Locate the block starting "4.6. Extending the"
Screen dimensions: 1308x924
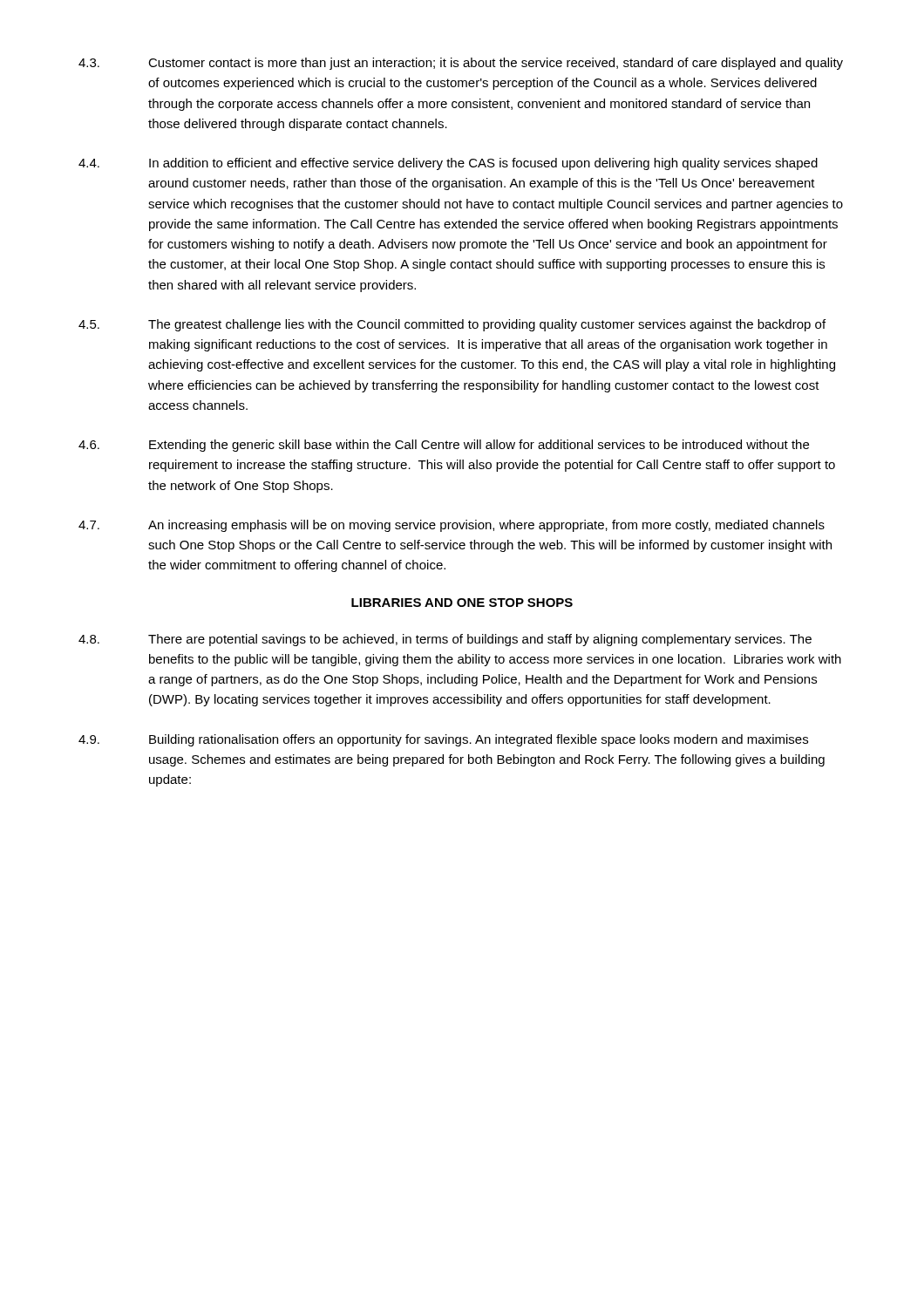[x=462, y=465]
